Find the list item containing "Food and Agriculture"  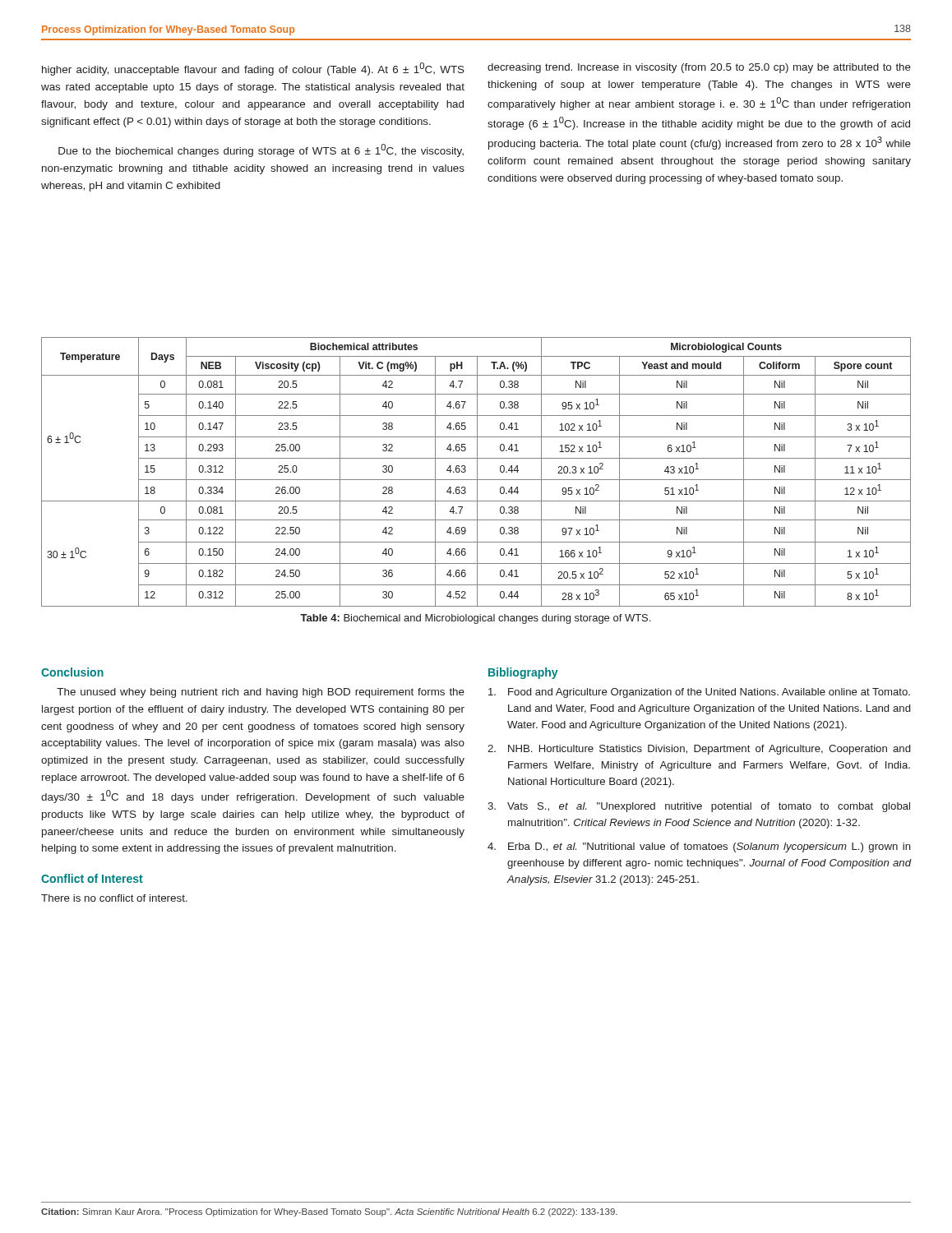click(x=699, y=708)
